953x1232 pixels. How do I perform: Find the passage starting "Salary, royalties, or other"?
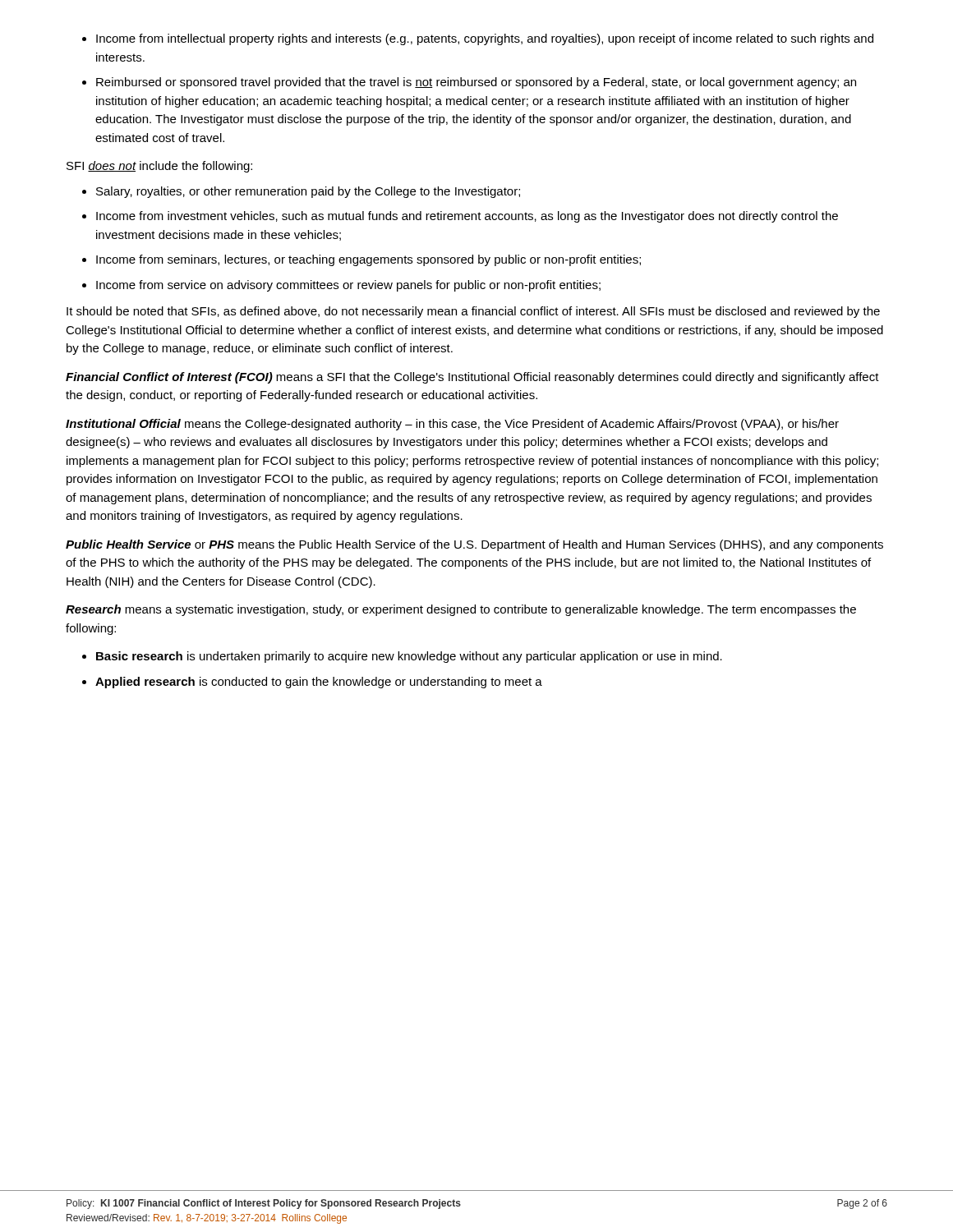tap(491, 191)
